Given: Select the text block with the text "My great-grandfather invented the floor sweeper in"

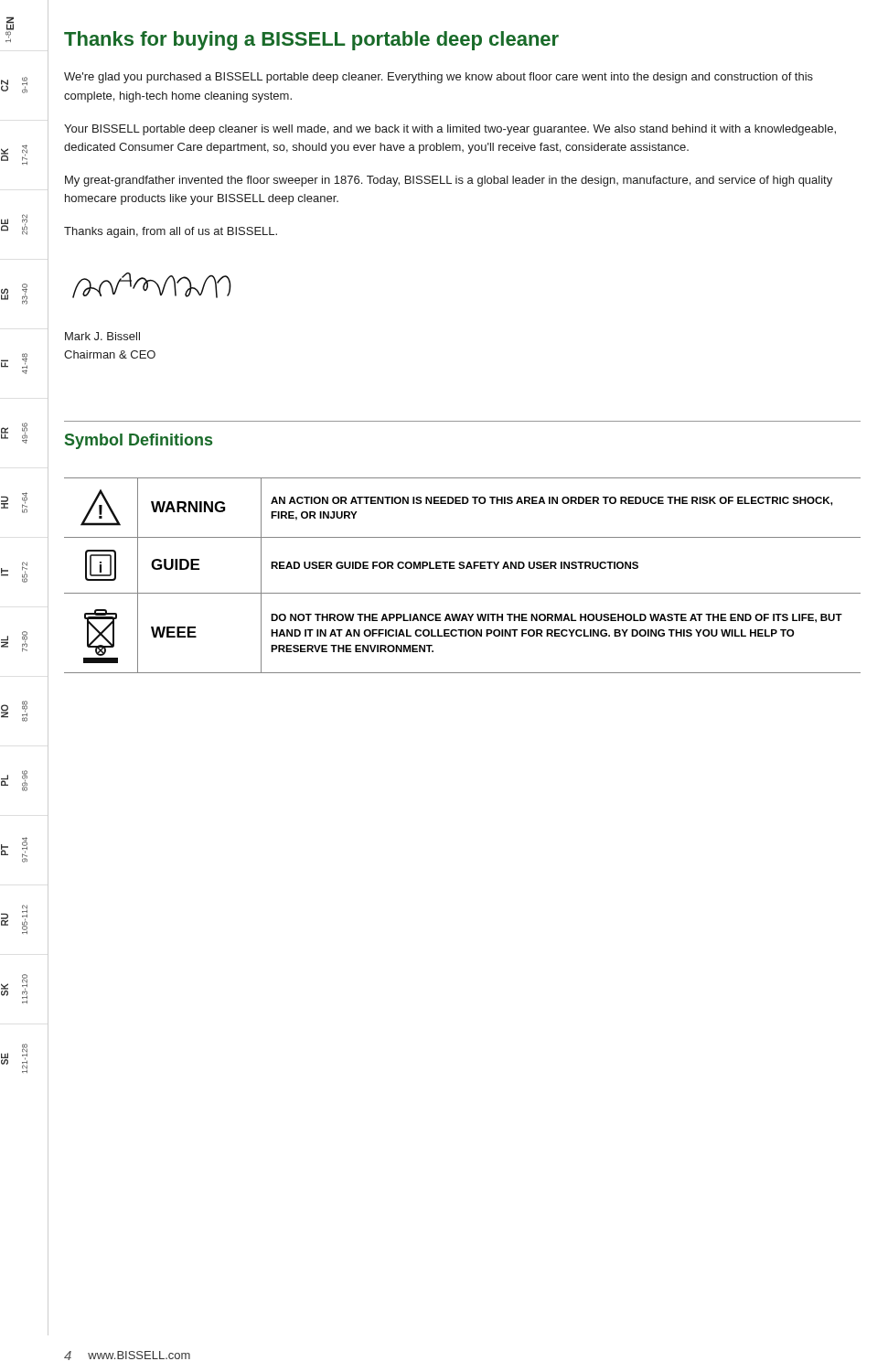Looking at the screenshot, I should (x=462, y=189).
